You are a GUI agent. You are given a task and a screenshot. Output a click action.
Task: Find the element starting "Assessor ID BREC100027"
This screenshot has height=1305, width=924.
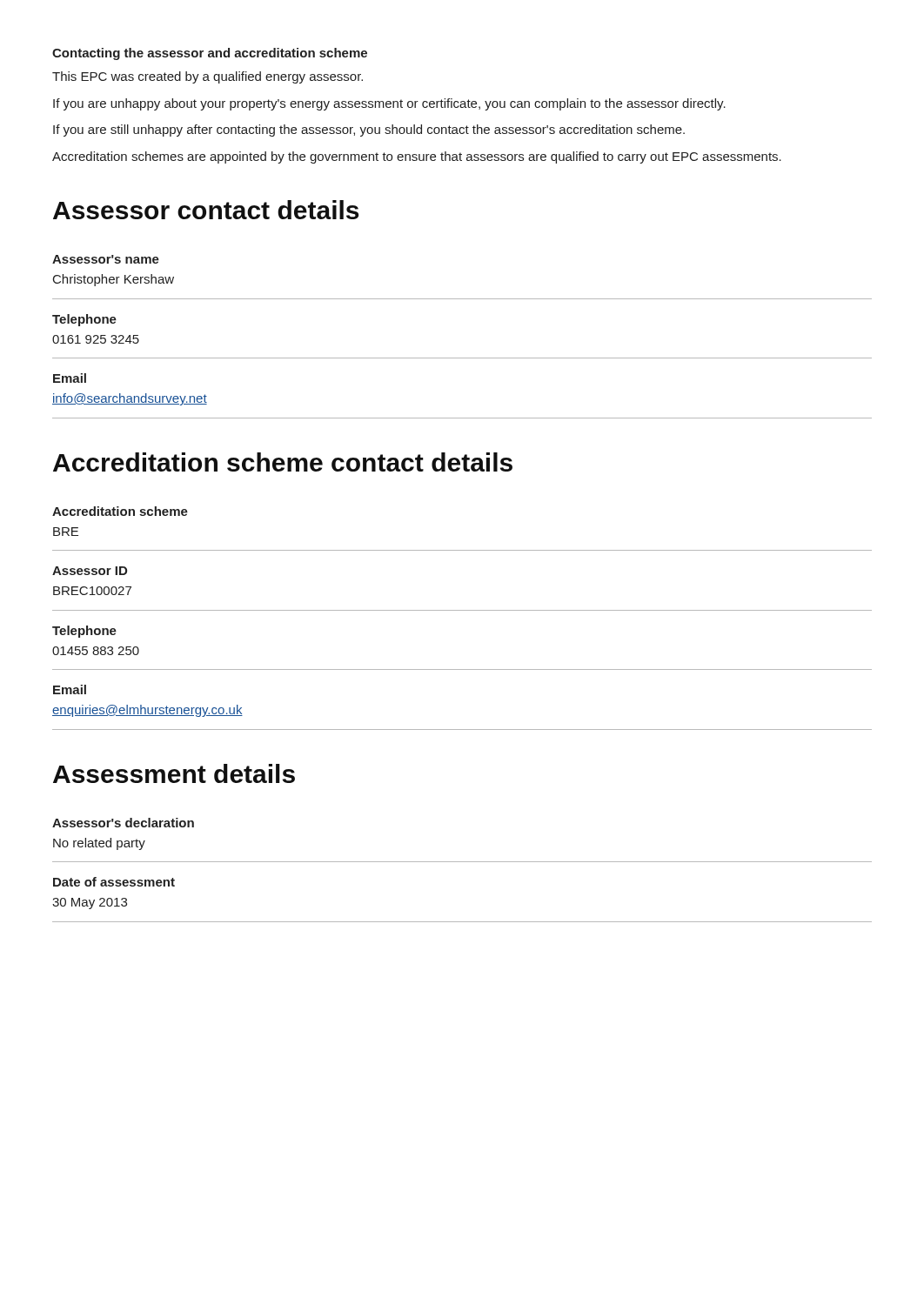[90, 571]
